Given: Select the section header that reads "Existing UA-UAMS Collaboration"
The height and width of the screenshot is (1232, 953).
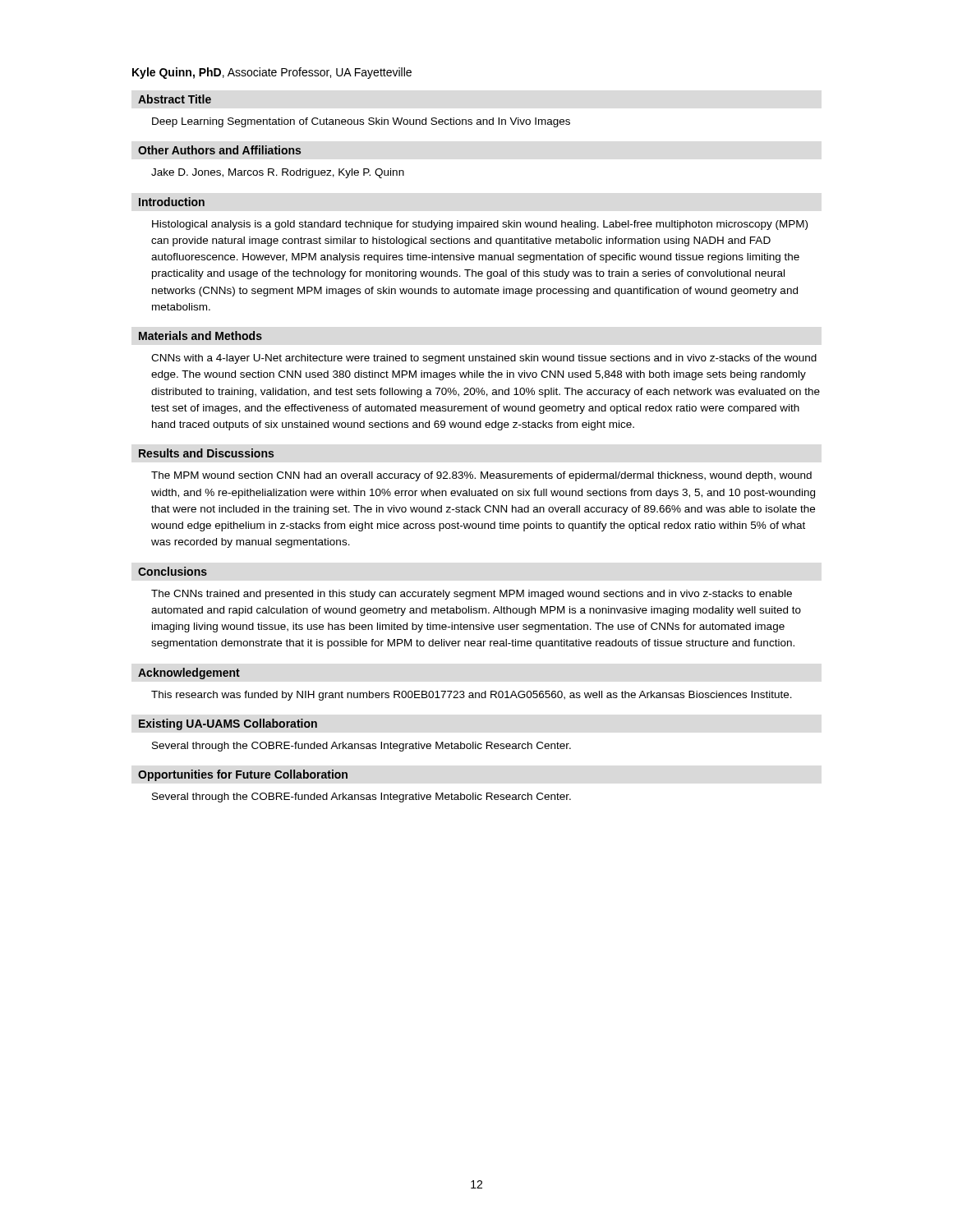Looking at the screenshot, I should coord(228,723).
